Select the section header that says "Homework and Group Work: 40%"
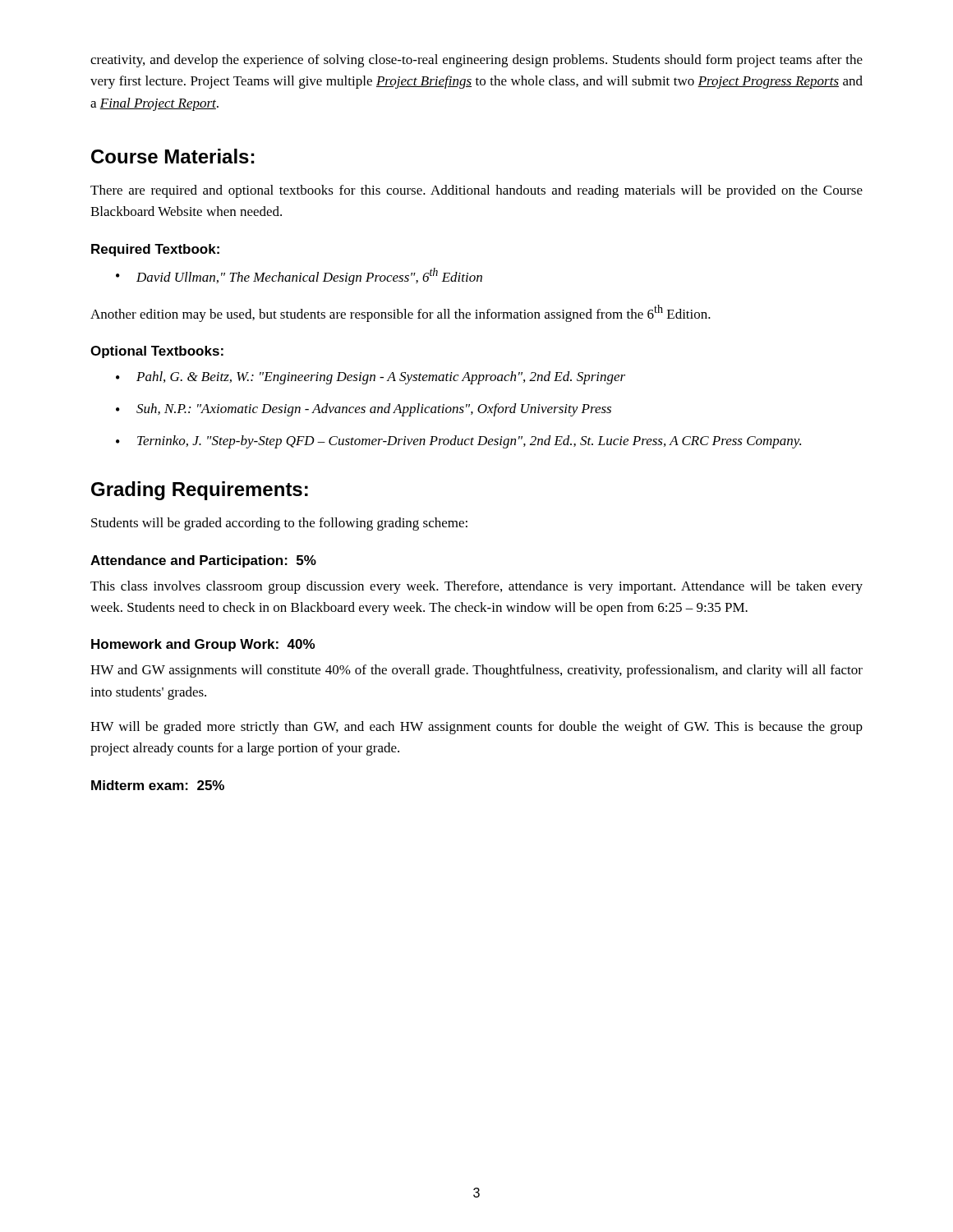953x1232 pixels. pos(203,645)
